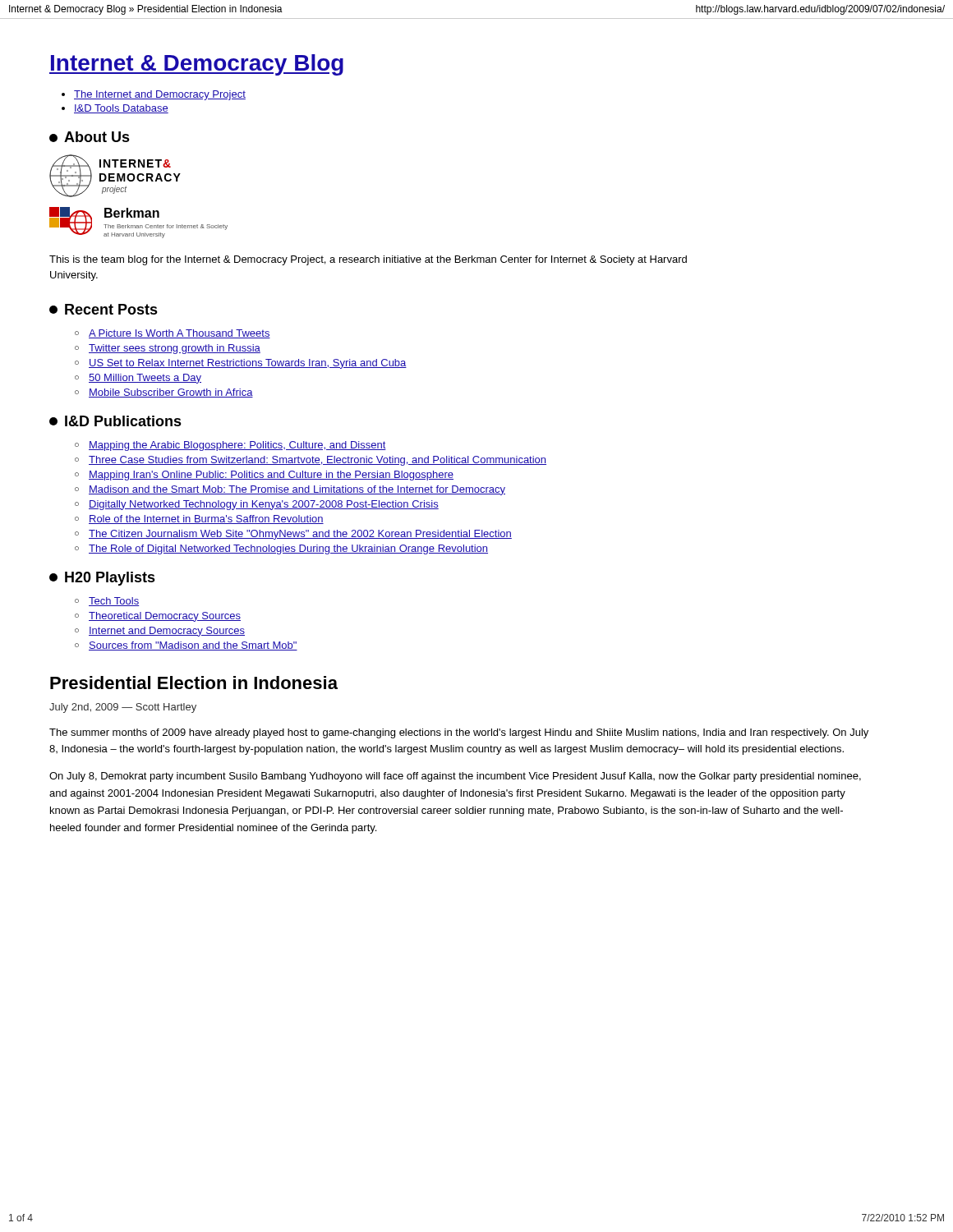Find the list item that reads "The Role of"

[x=288, y=548]
